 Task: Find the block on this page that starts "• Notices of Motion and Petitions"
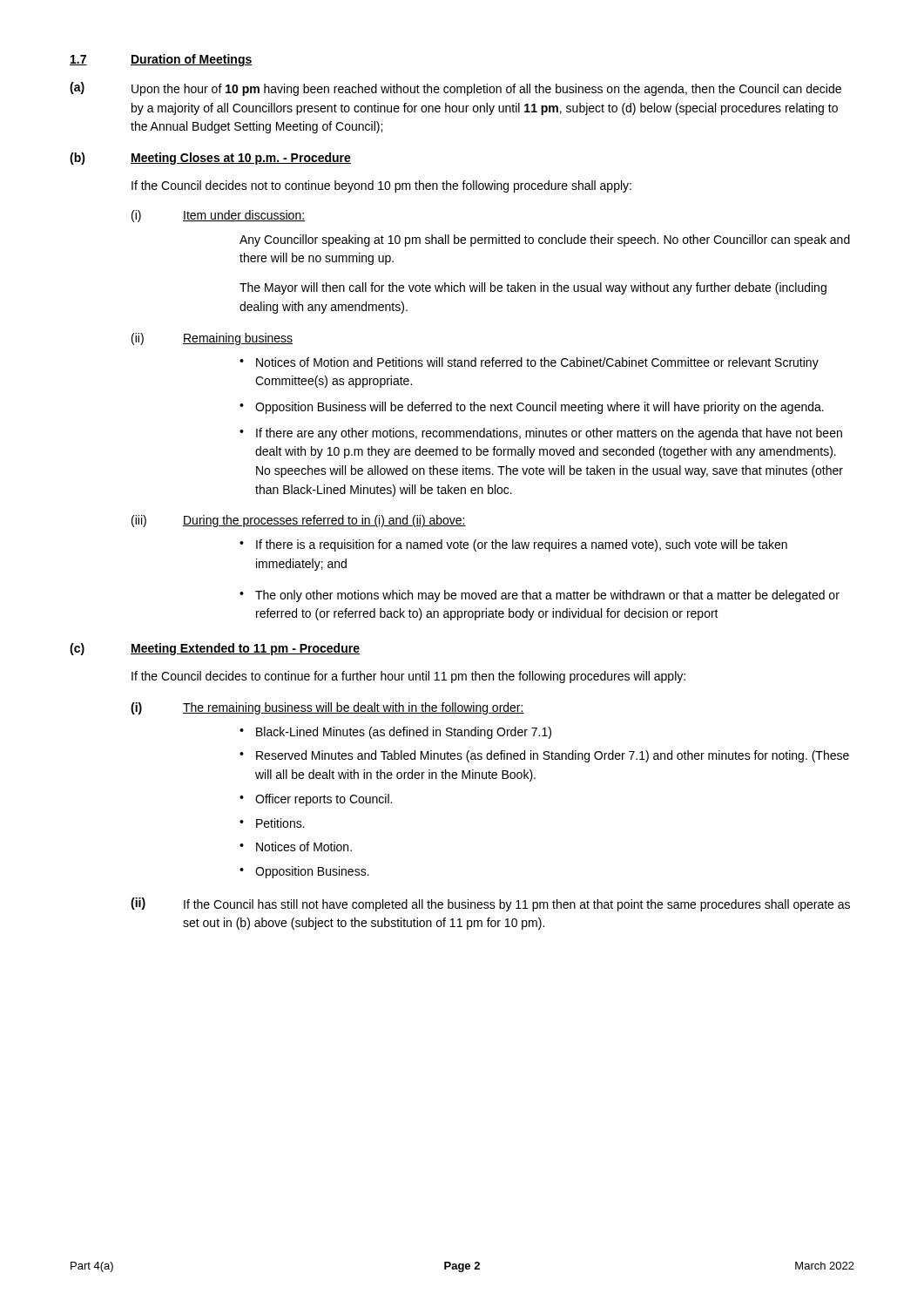pos(547,372)
